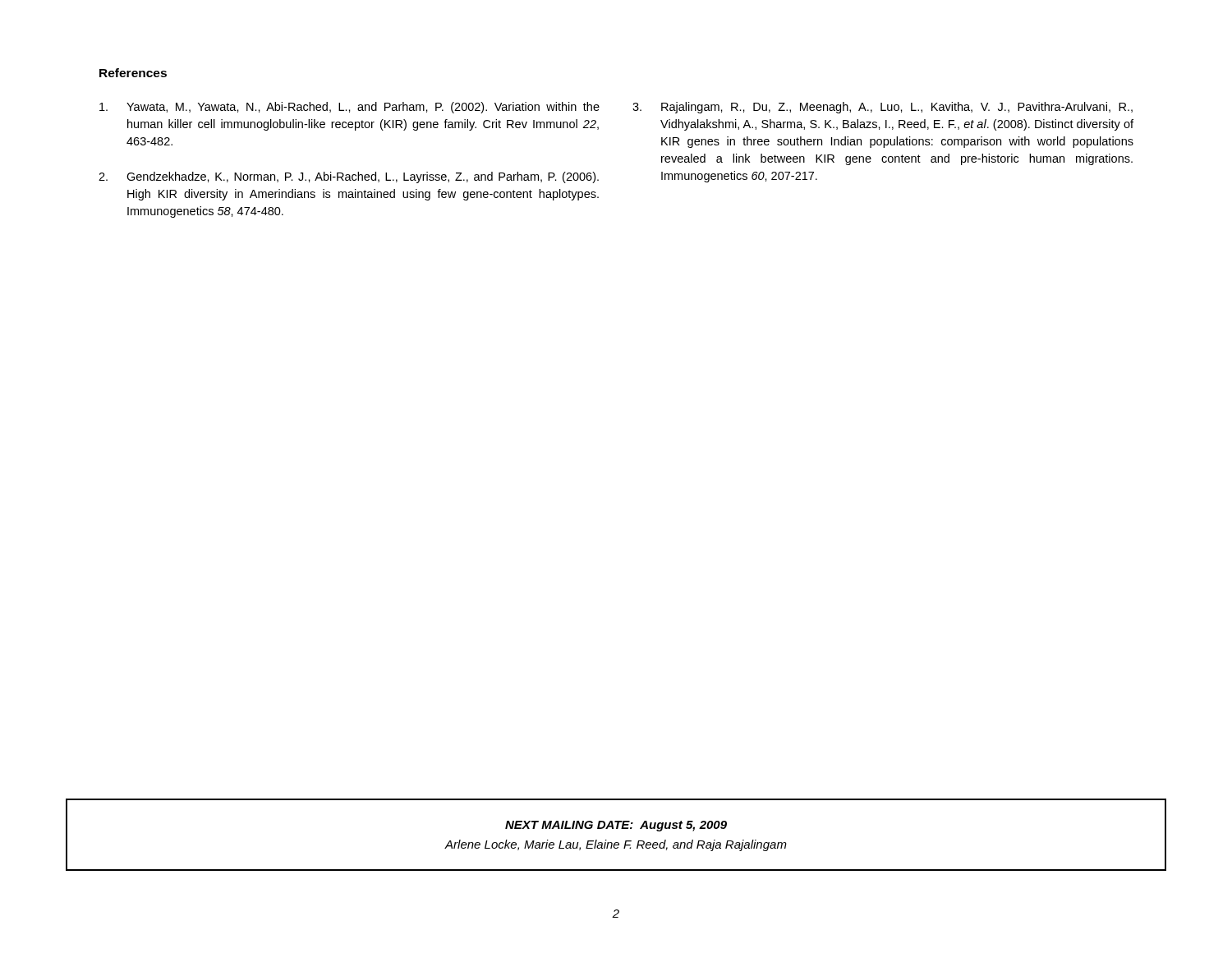Locate the text block with the text "NEXT MAILING DATE: August"
1232x953 pixels.
coord(616,835)
